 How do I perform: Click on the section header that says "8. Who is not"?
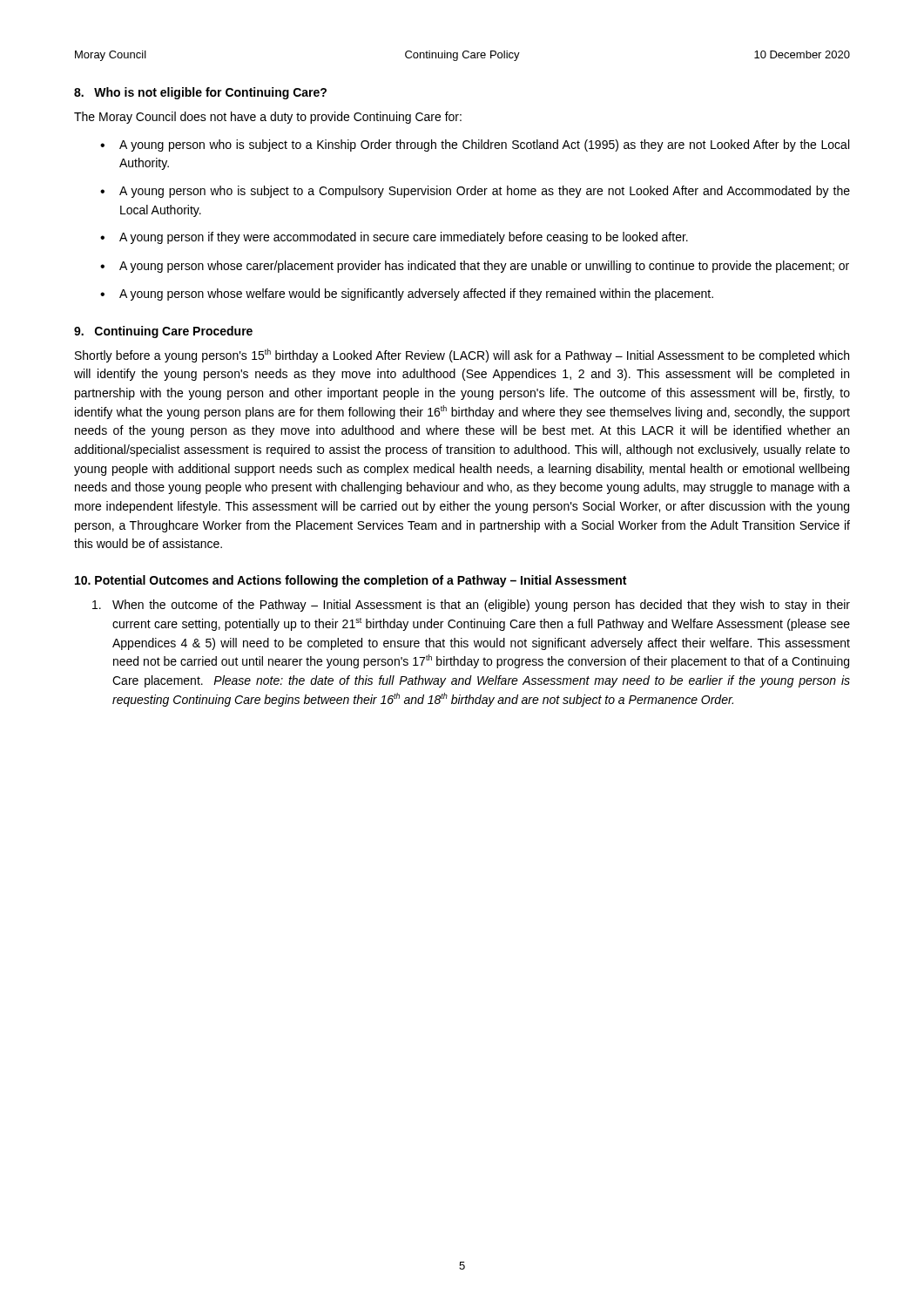(201, 92)
